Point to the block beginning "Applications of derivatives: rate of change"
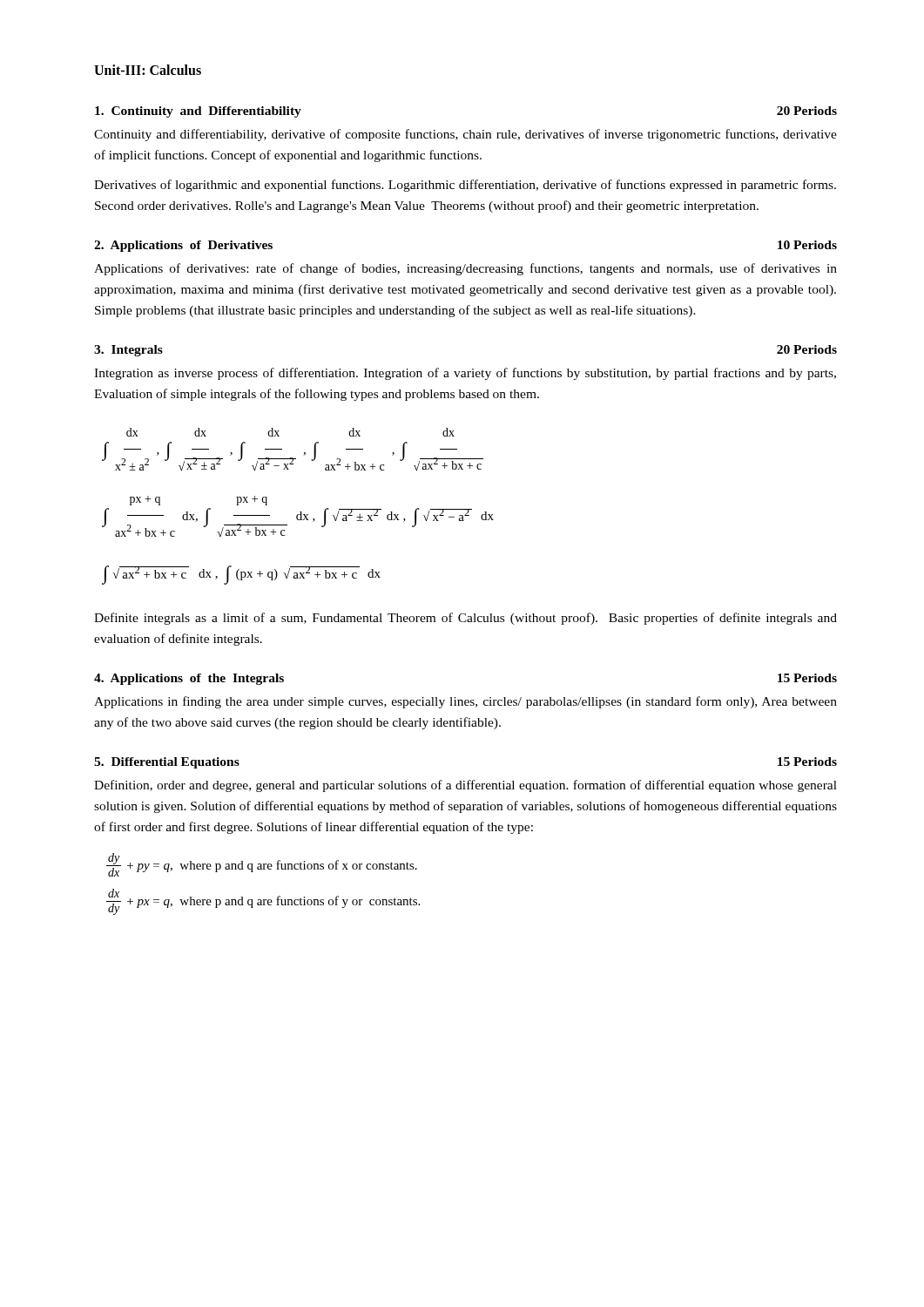The width and height of the screenshot is (924, 1307). [465, 289]
